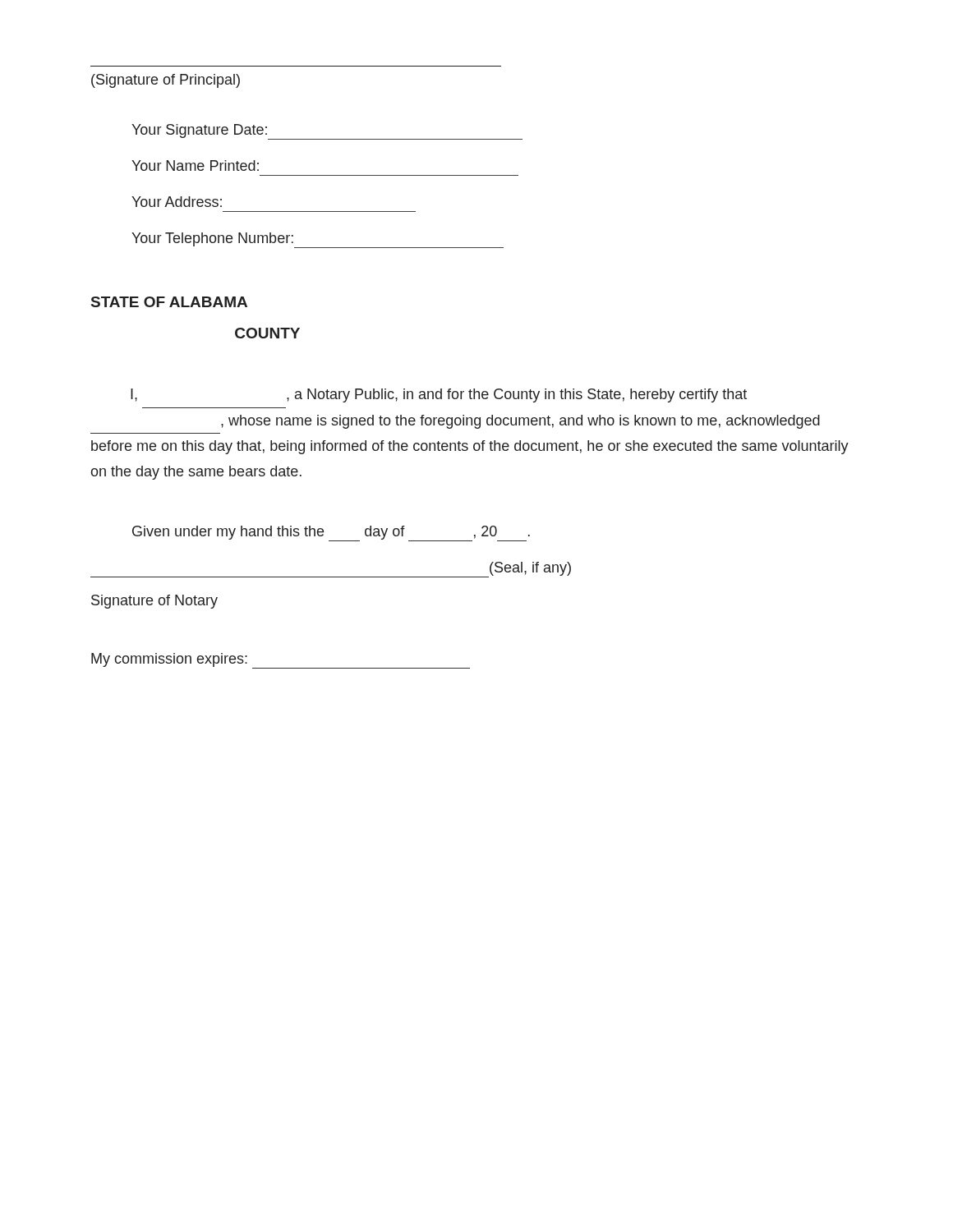Image resolution: width=953 pixels, height=1232 pixels.
Task: Select the text that says "Your Name Printed:"
Action: [x=325, y=167]
